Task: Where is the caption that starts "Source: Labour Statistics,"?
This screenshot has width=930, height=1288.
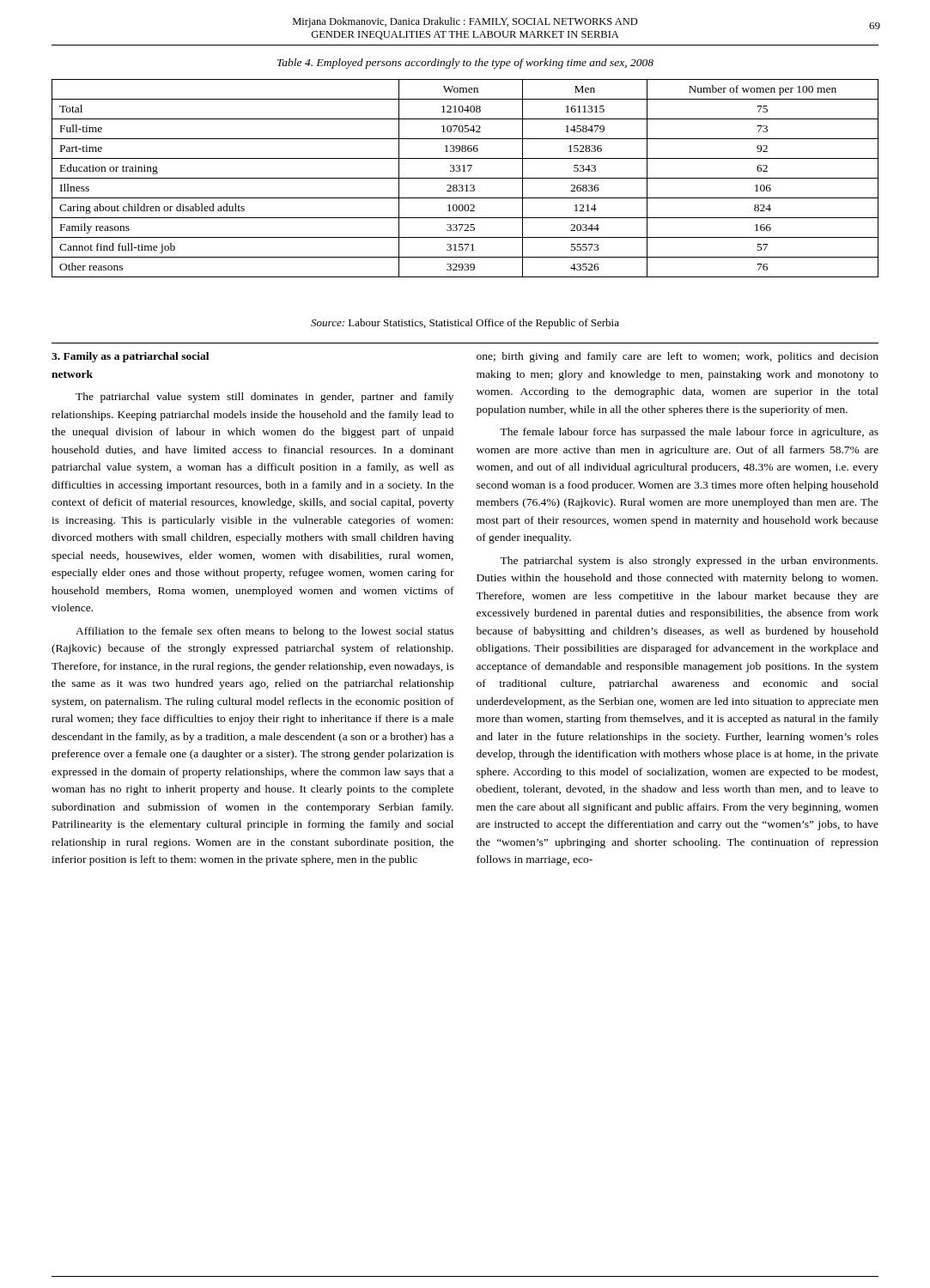Action: (465, 322)
